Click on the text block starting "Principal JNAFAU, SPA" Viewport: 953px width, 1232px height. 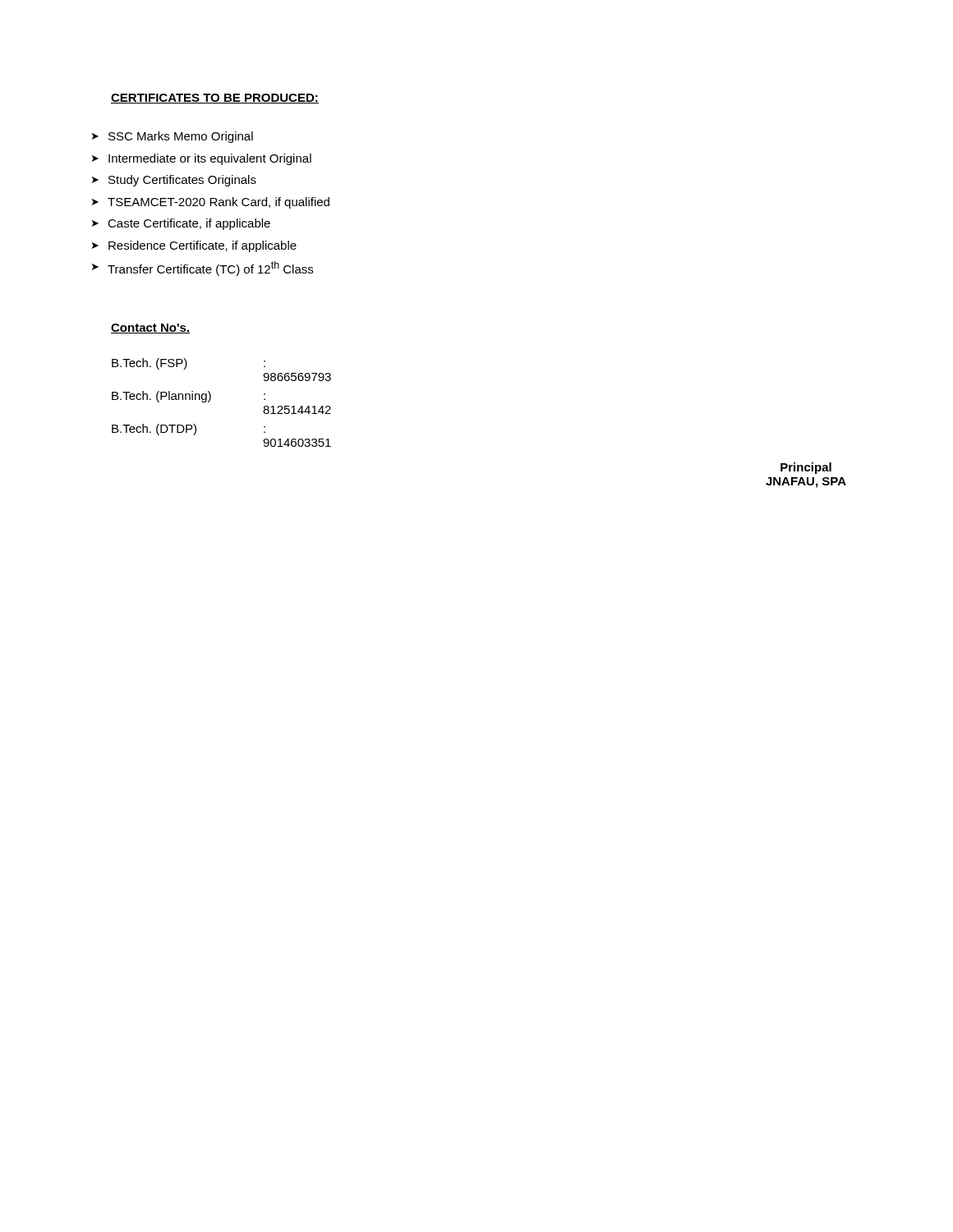[x=806, y=474]
